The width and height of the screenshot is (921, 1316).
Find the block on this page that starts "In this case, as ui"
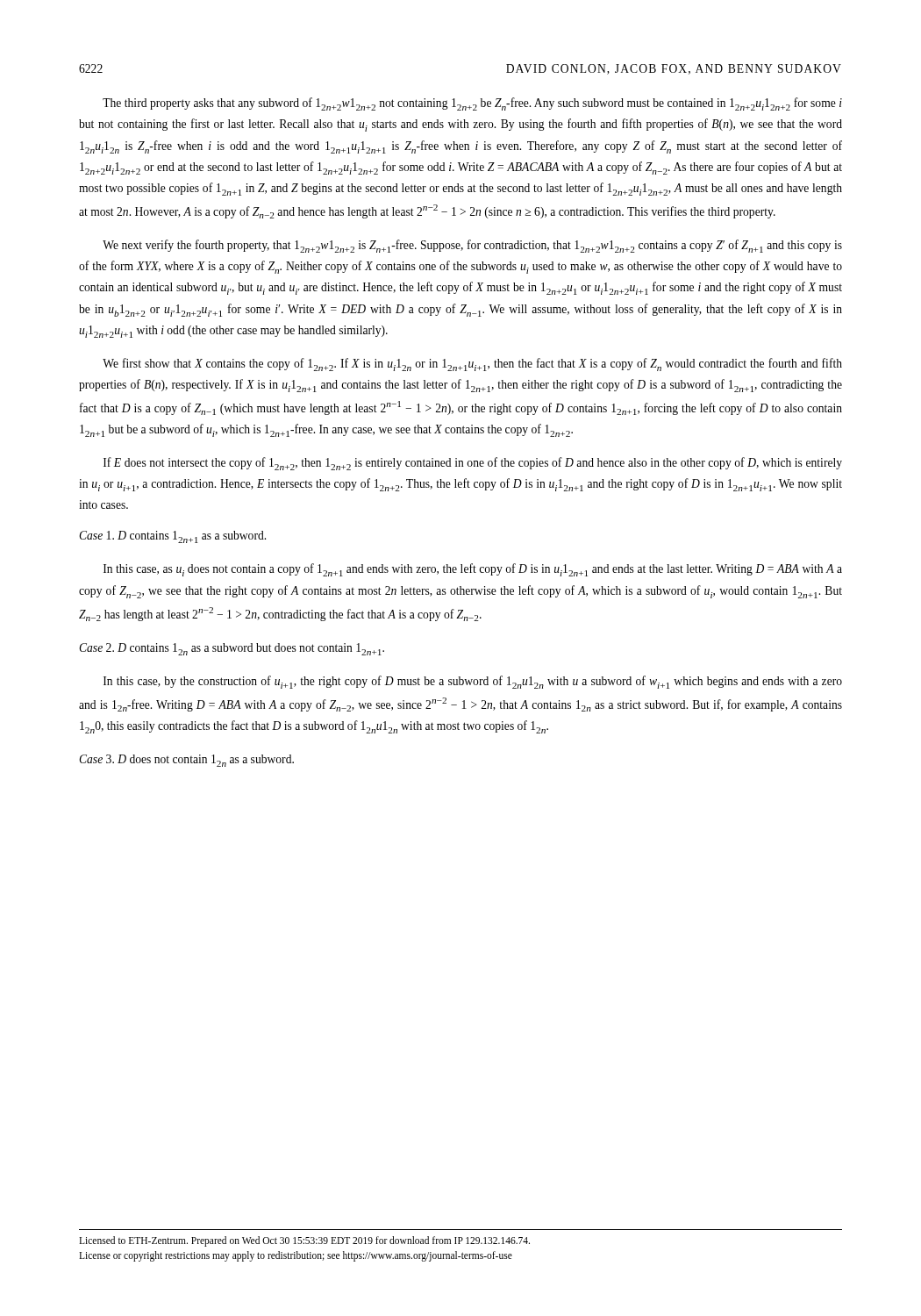[x=460, y=593]
